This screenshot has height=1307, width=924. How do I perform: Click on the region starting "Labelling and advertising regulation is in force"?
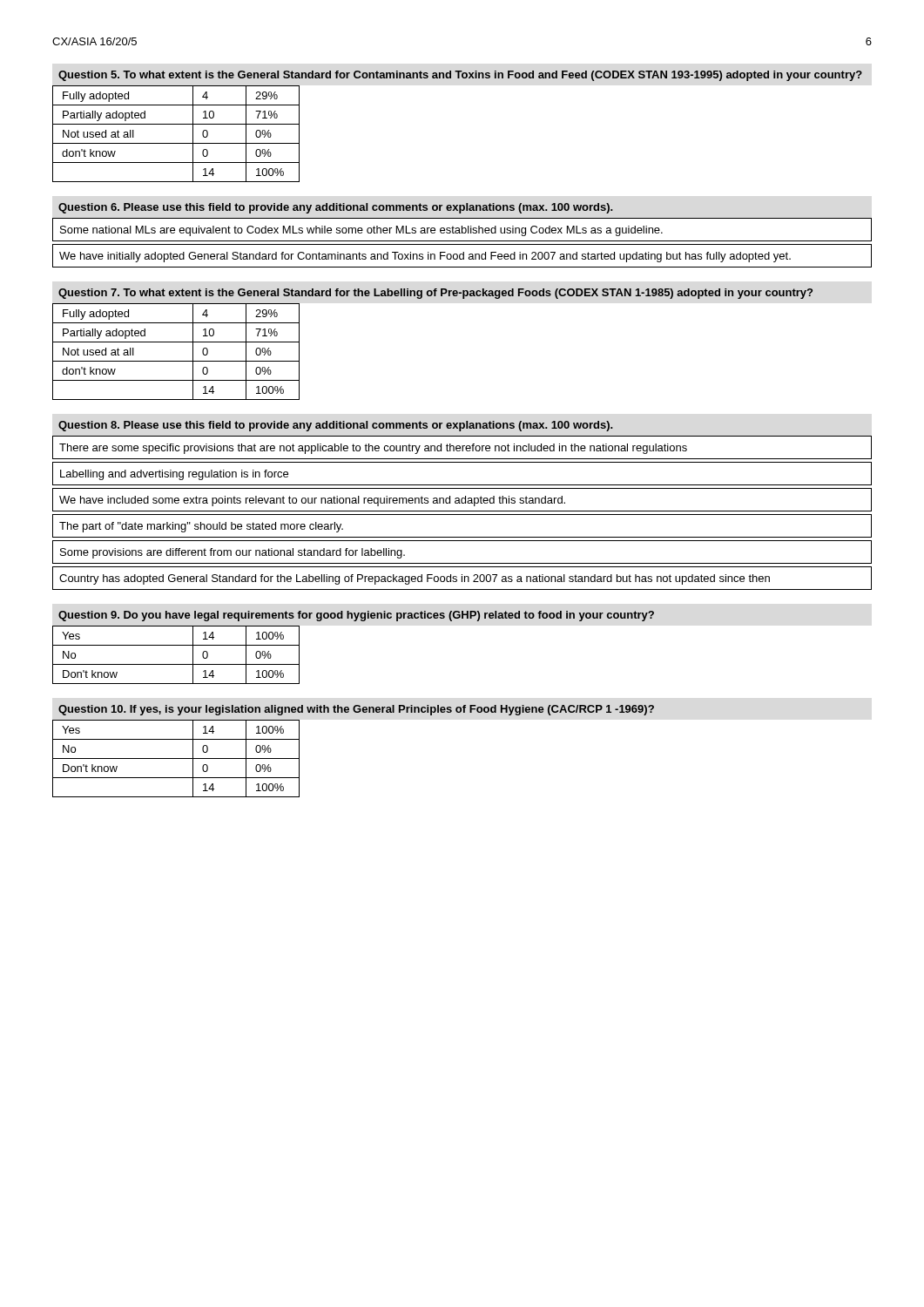pyautogui.click(x=174, y=474)
